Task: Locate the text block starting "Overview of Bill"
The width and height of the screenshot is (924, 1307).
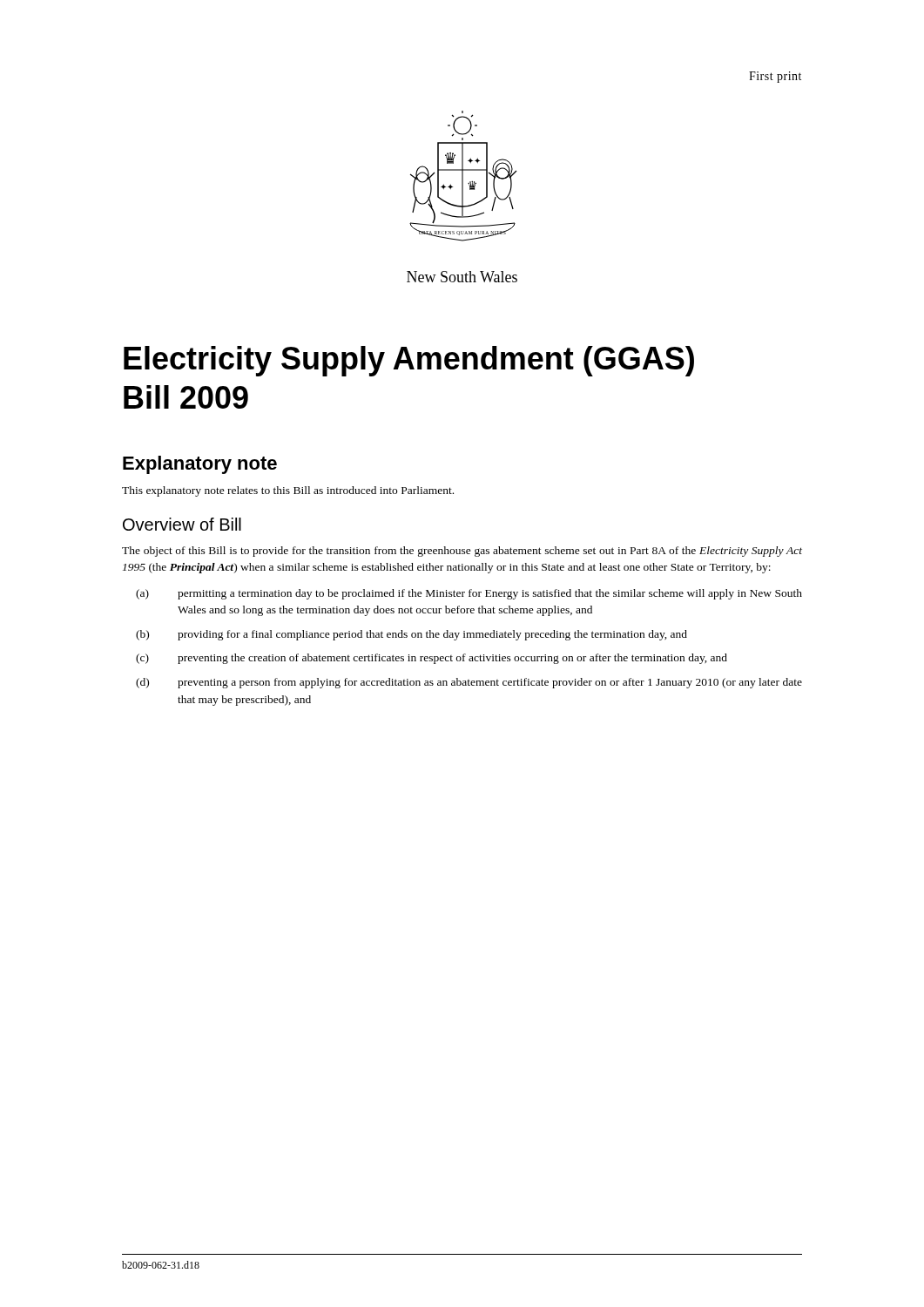Action: [x=182, y=524]
